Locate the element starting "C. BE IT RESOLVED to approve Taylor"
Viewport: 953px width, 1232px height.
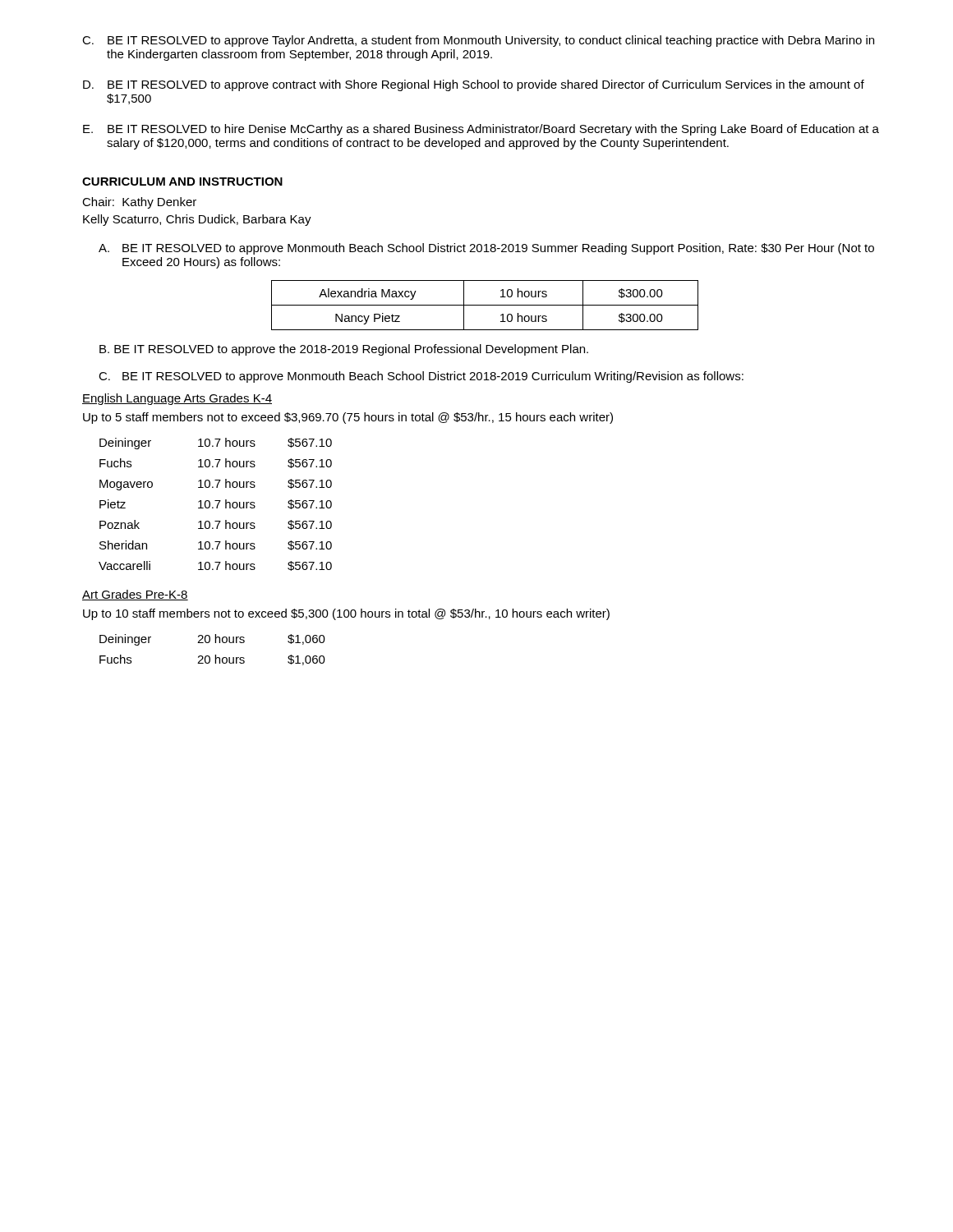point(485,47)
